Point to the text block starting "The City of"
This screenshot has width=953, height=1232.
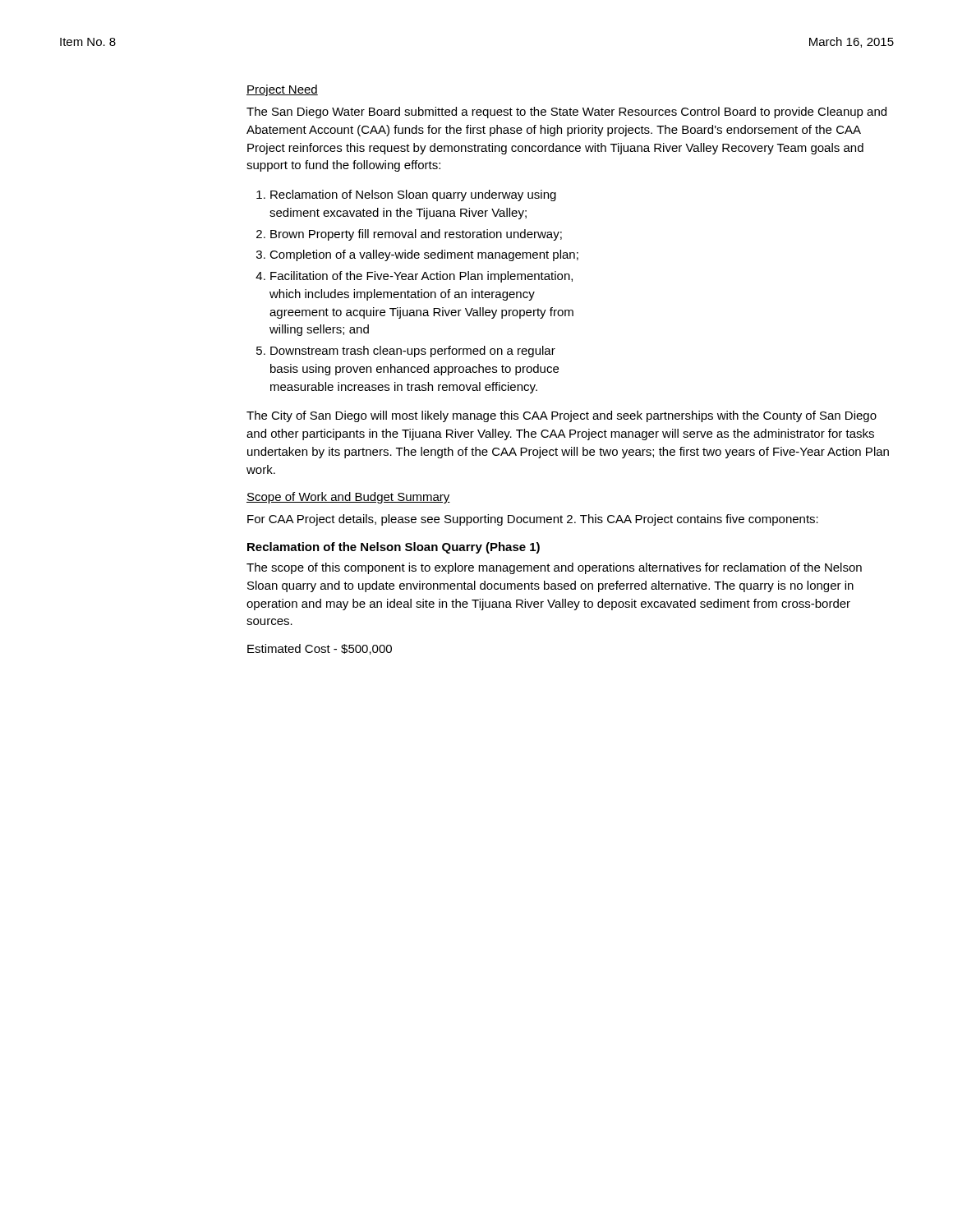(x=568, y=442)
